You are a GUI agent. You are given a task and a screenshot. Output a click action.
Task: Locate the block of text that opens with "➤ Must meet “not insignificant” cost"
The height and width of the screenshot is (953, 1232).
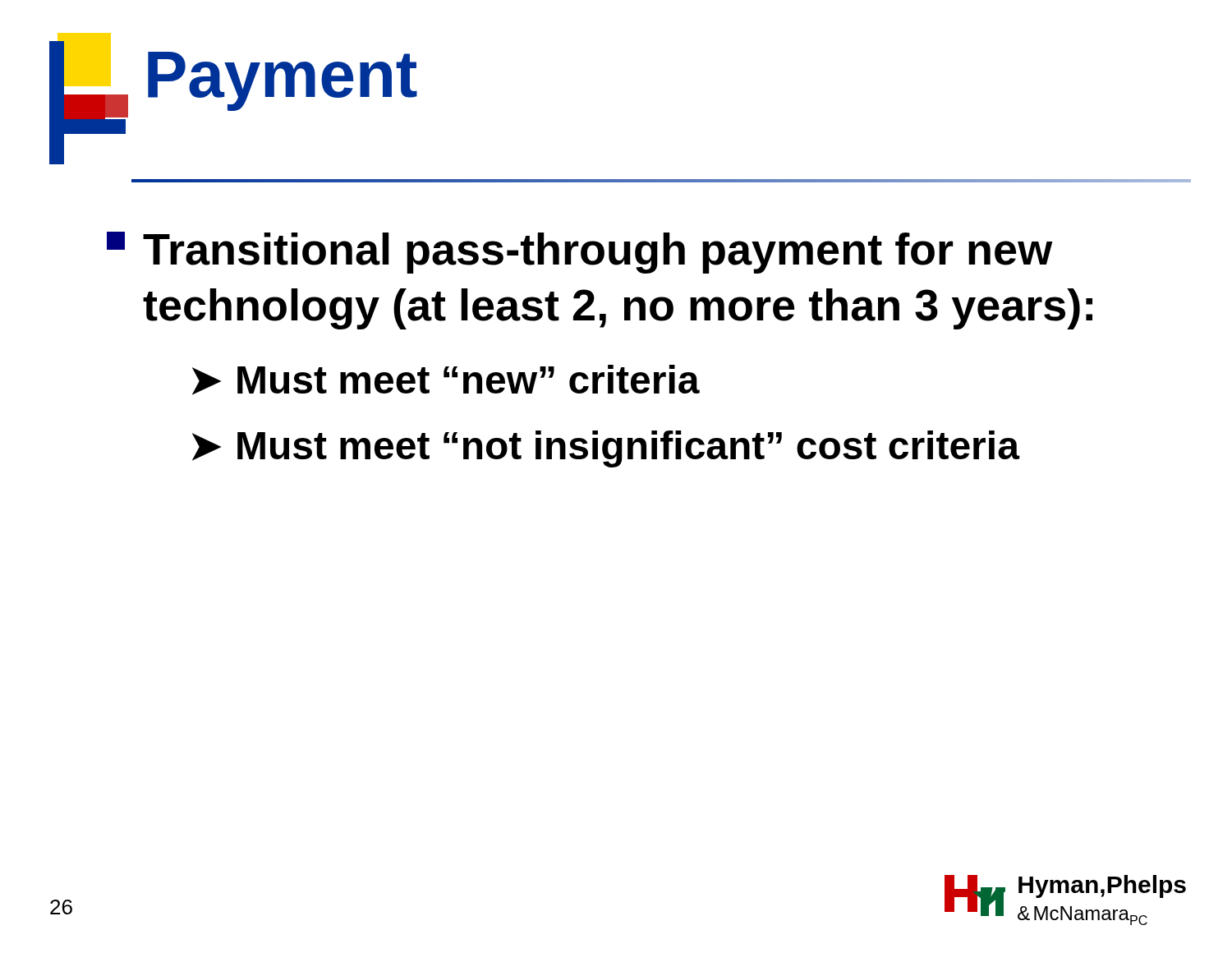(x=604, y=446)
